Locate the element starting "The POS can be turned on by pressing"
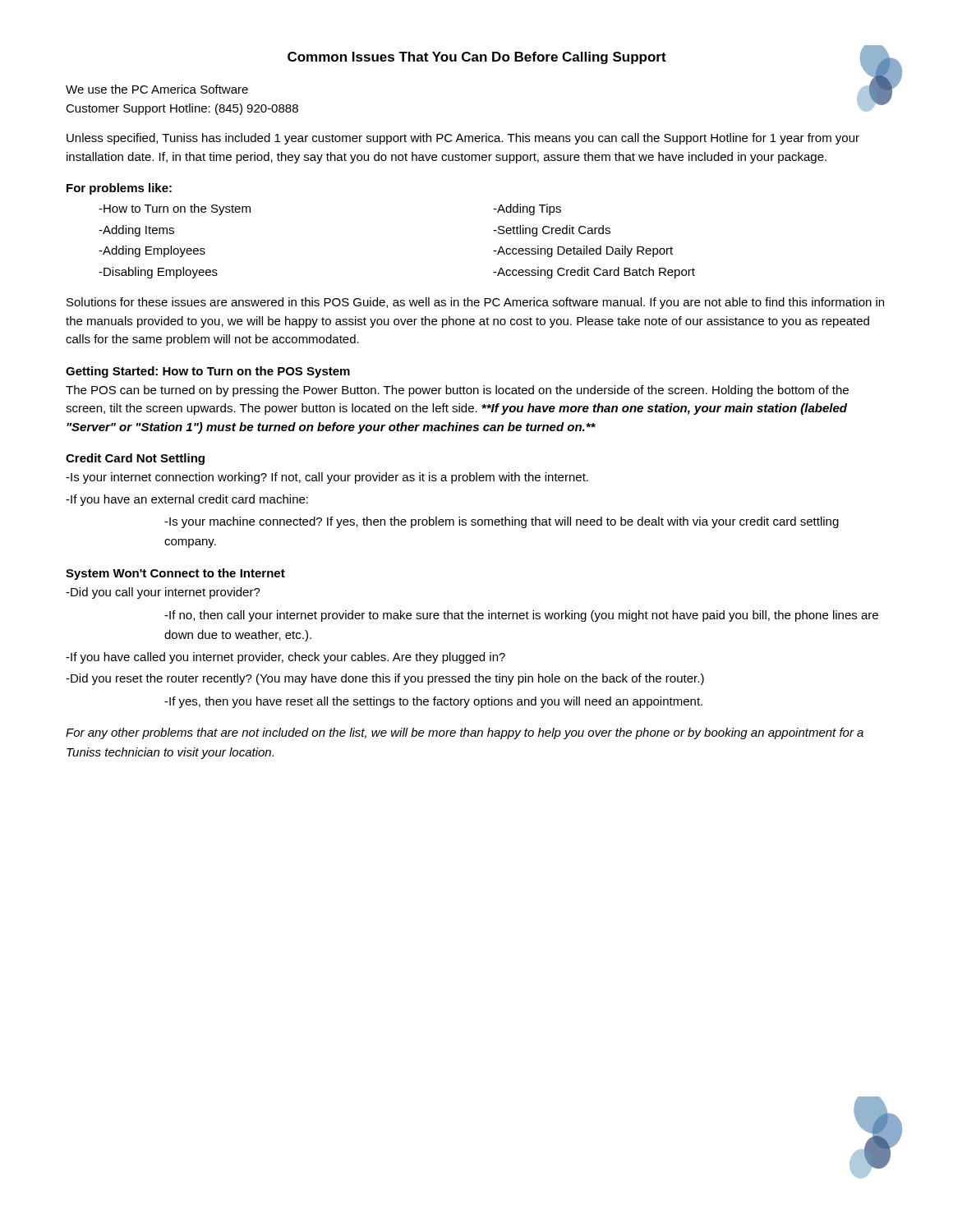 coord(457,408)
